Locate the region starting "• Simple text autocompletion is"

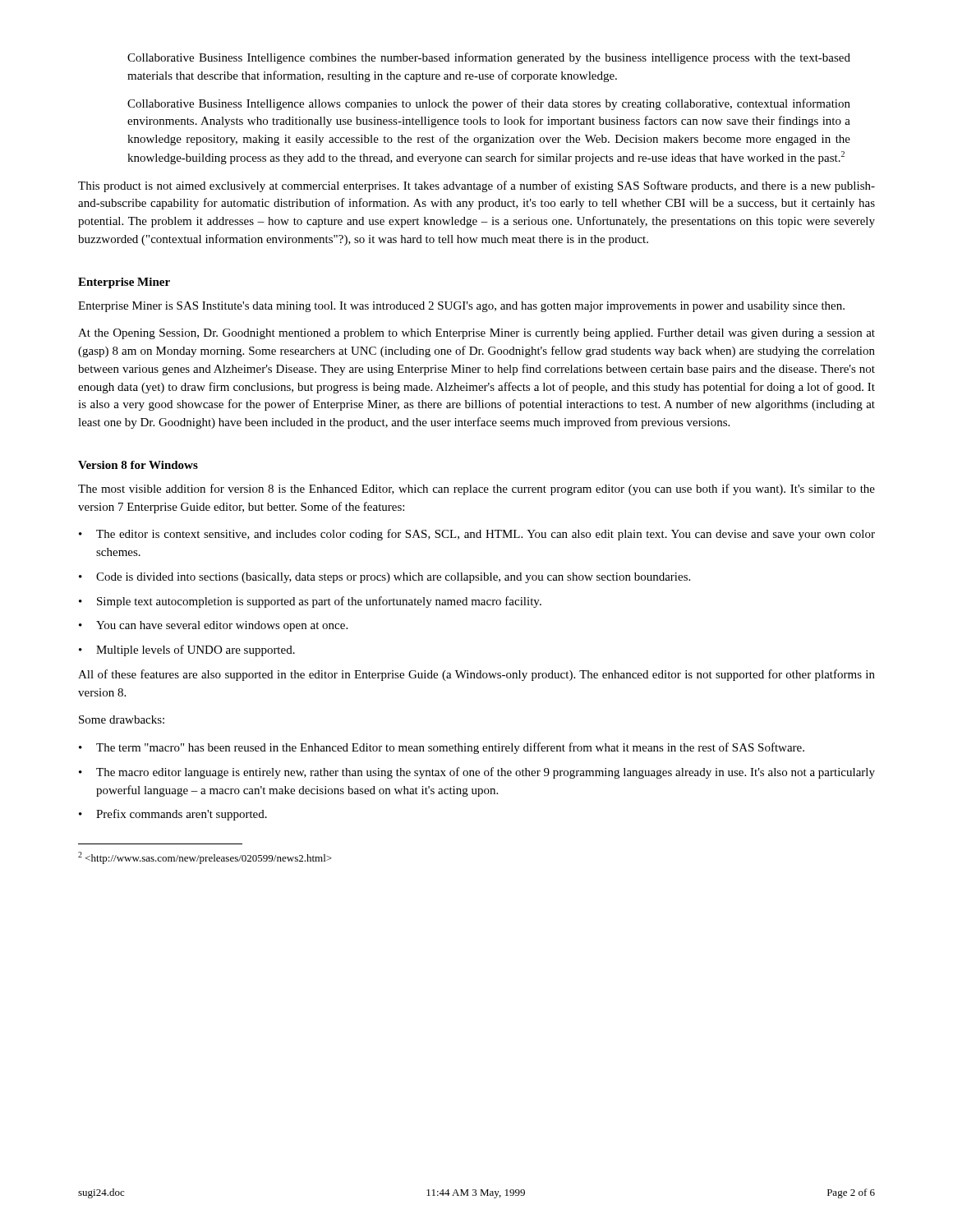pyautogui.click(x=476, y=602)
